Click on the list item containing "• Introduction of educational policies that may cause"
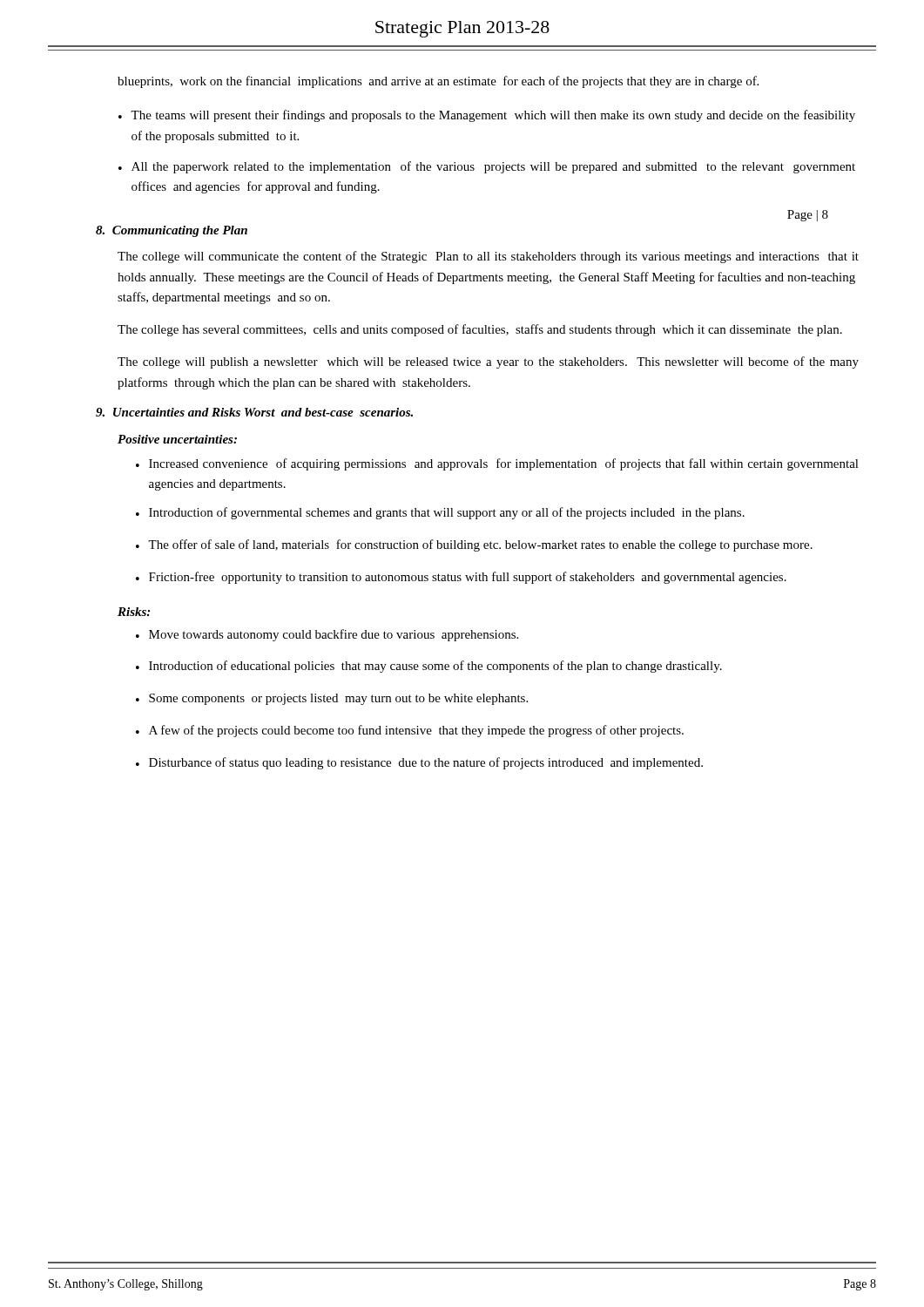 tap(497, 668)
